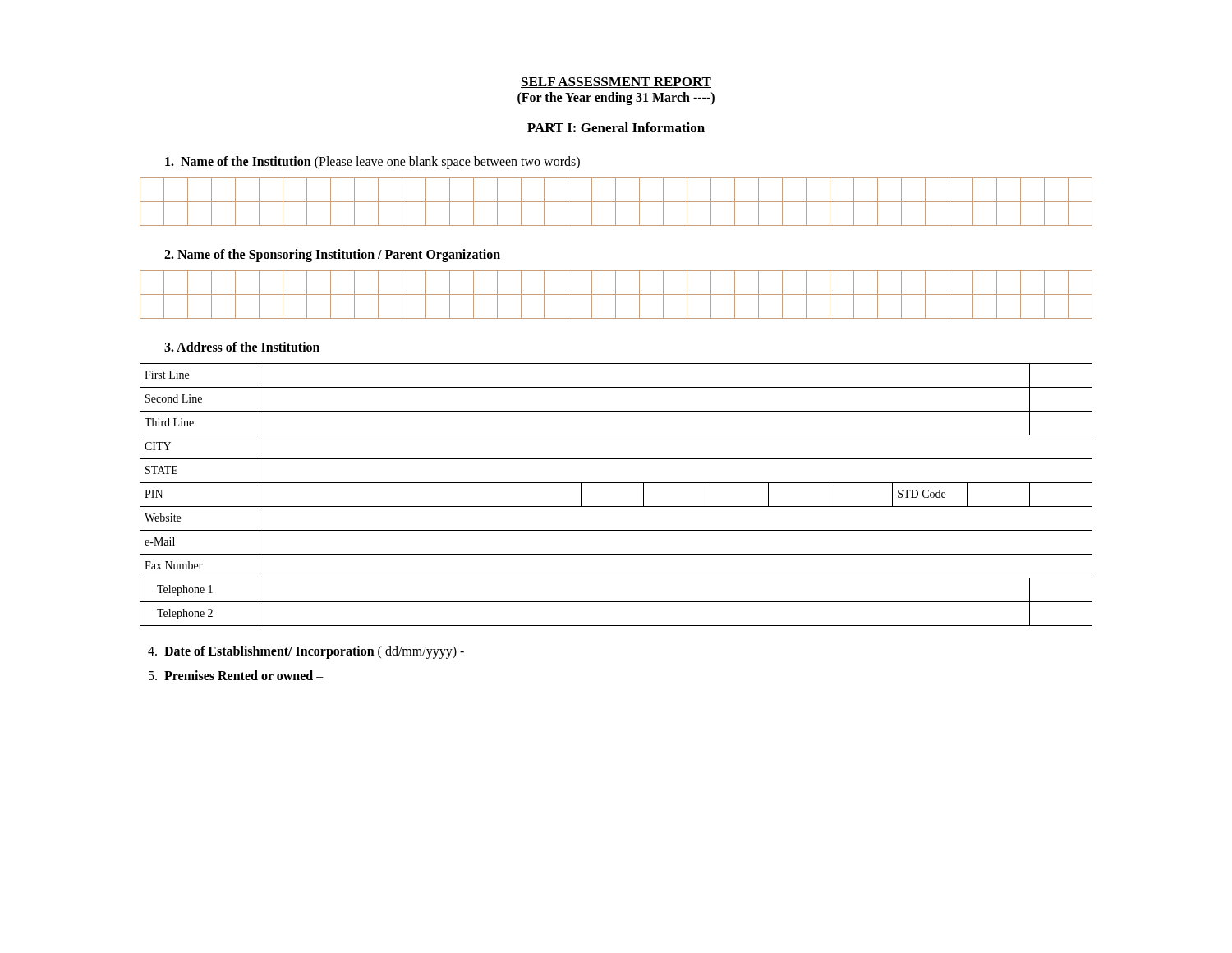
Task: Find the list item containing "5. Premises Rented or"
Action: [x=235, y=676]
